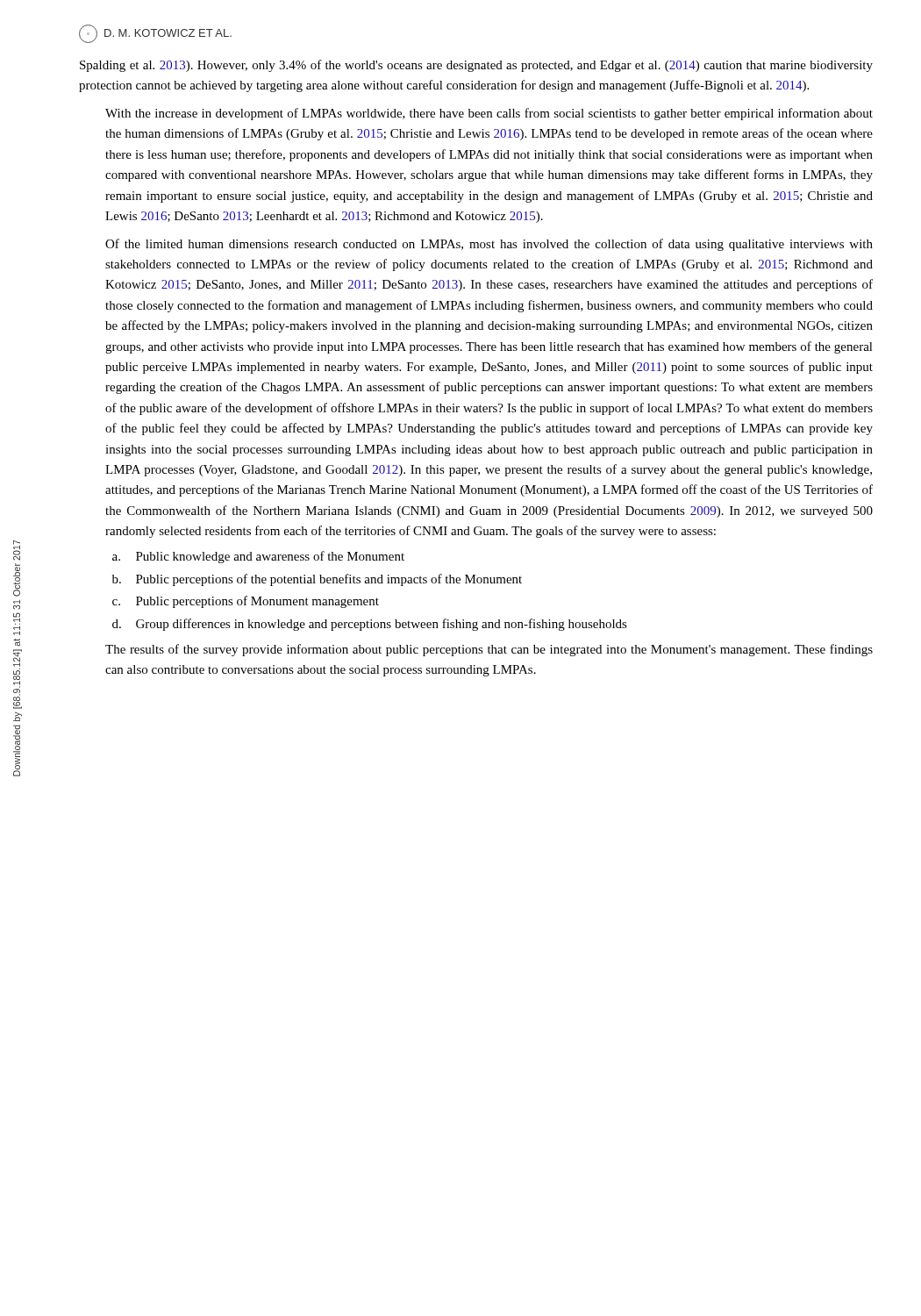This screenshot has height=1316, width=921.
Task: Locate the element starting "With the increase"
Action: point(489,165)
